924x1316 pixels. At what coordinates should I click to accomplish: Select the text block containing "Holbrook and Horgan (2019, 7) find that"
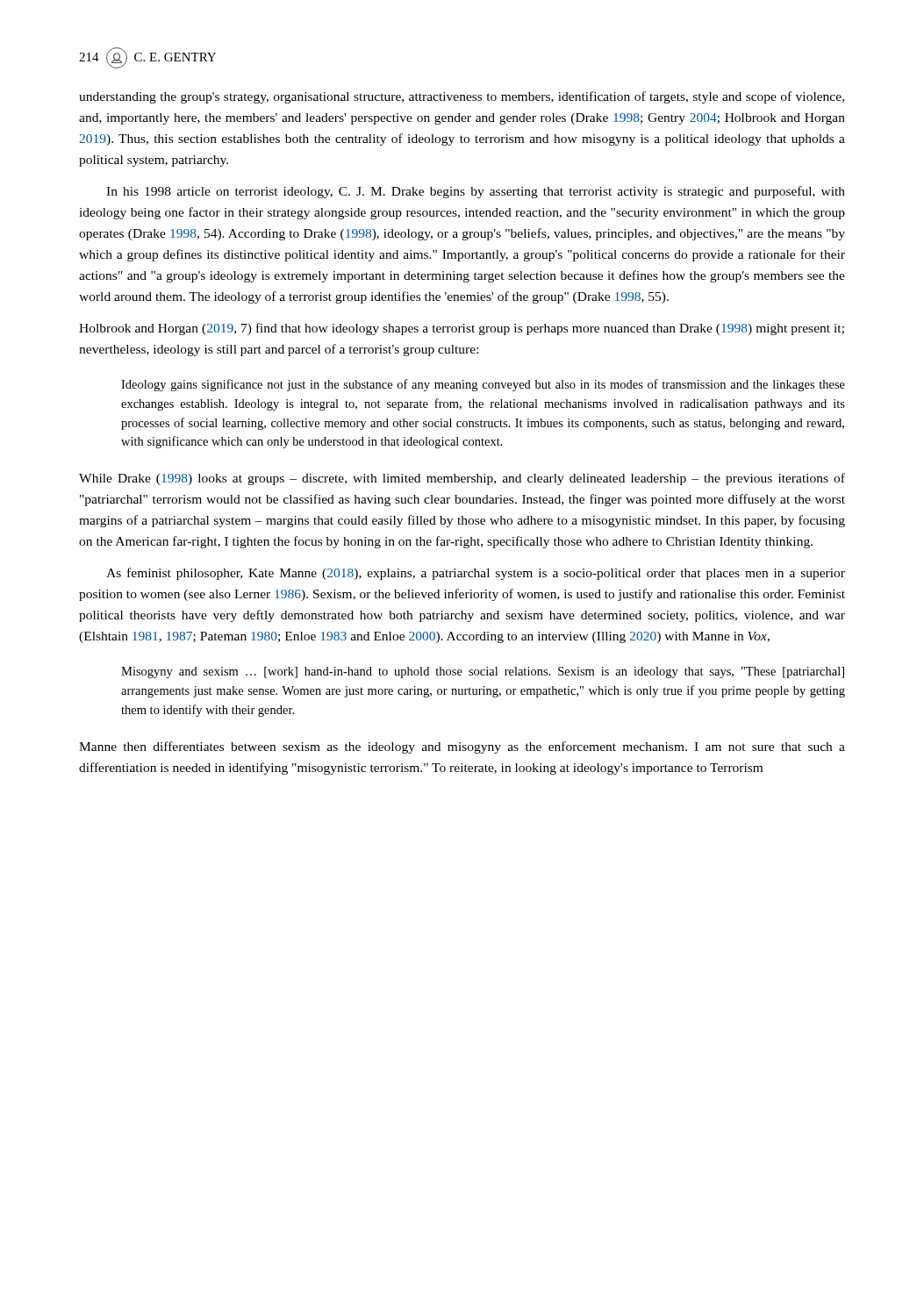pyautogui.click(x=462, y=339)
